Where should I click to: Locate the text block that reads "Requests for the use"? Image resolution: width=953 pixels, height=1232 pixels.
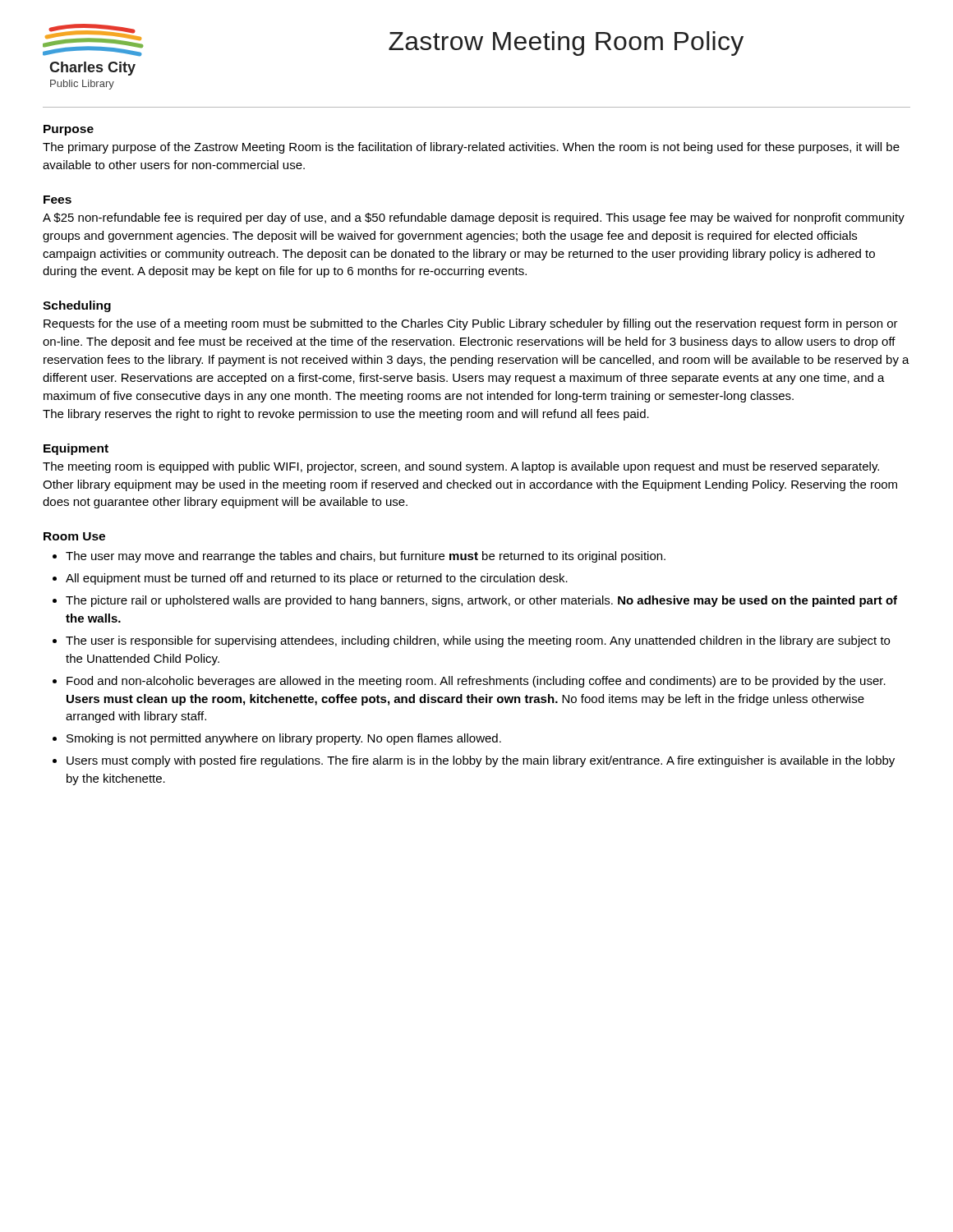(x=476, y=368)
